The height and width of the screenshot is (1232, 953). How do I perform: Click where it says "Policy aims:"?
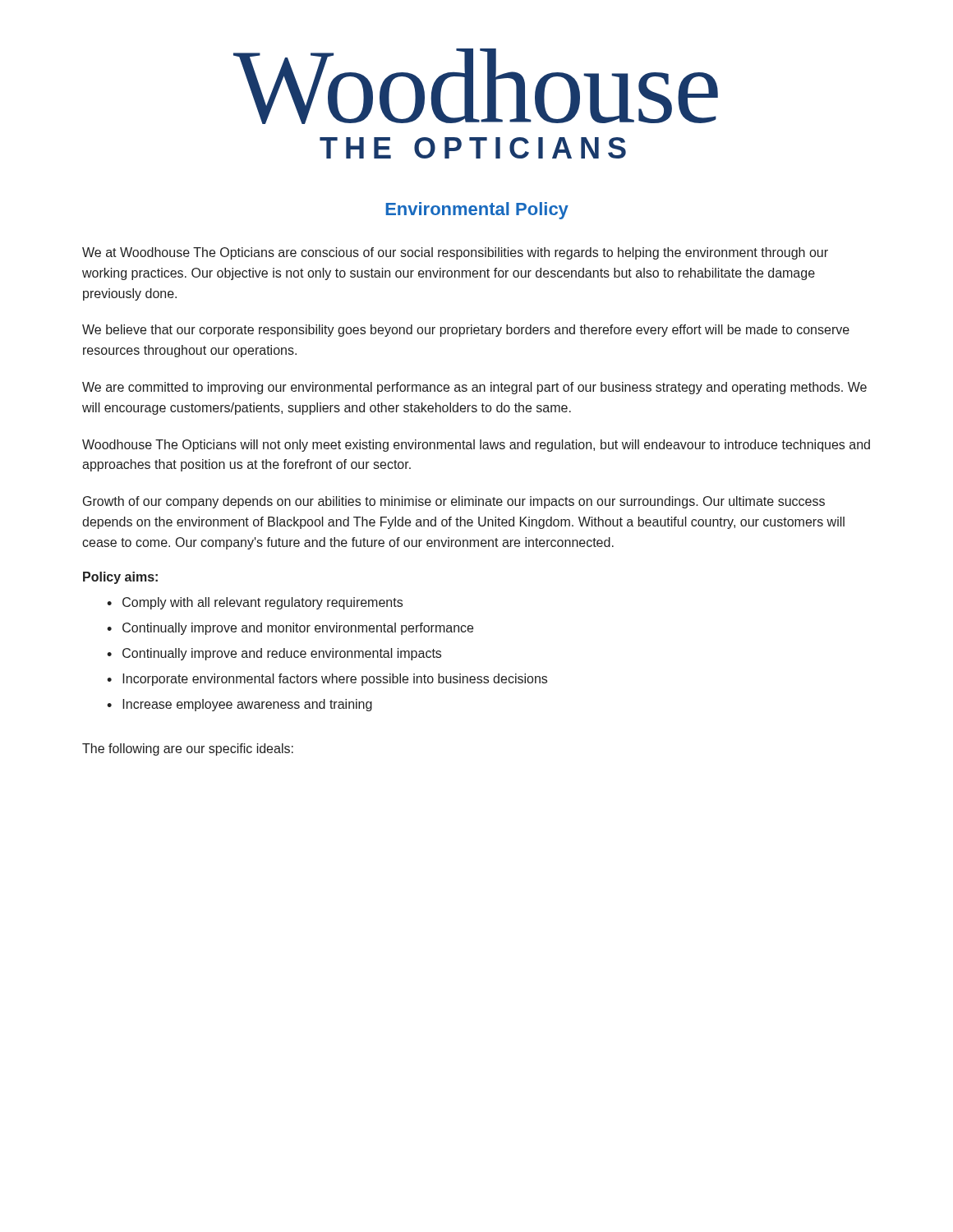[121, 577]
